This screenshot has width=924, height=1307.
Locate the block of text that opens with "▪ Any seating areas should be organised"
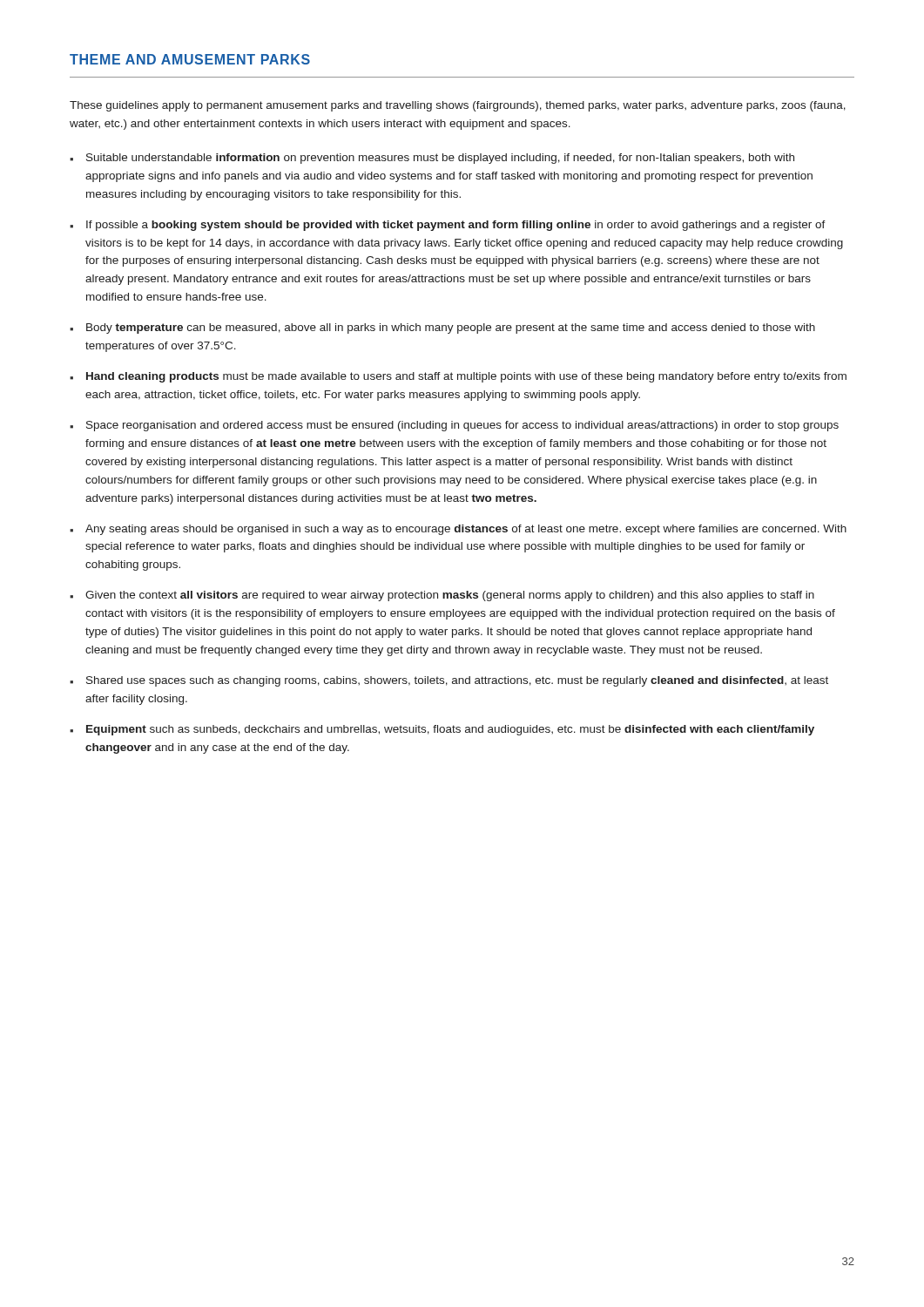462,547
